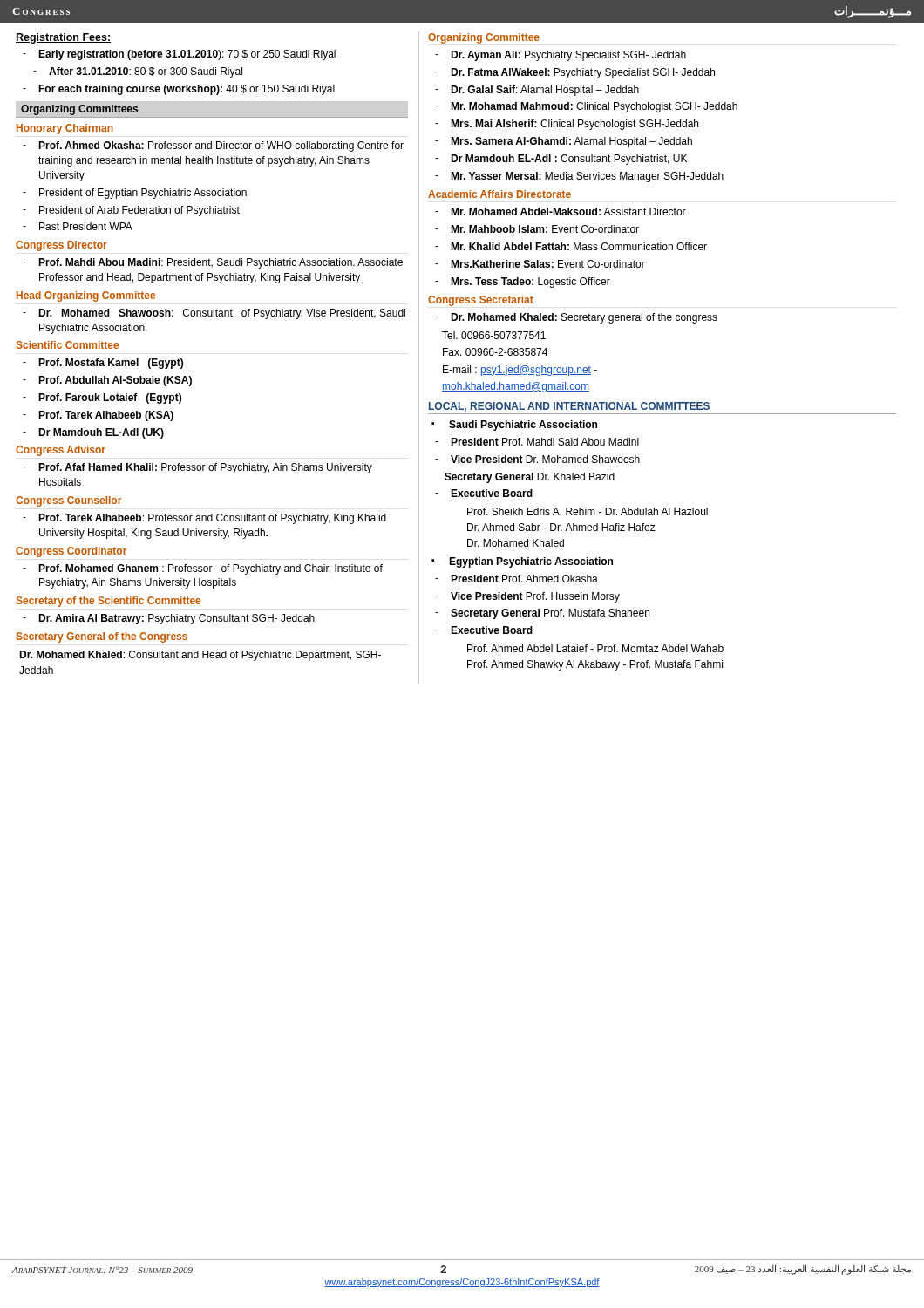The height and width of the screenshot is (1308, 924).
Task: Find the list item that says "- Mrs. Mai Alsherif: Clinical Psychologist"
Action: 666,124
